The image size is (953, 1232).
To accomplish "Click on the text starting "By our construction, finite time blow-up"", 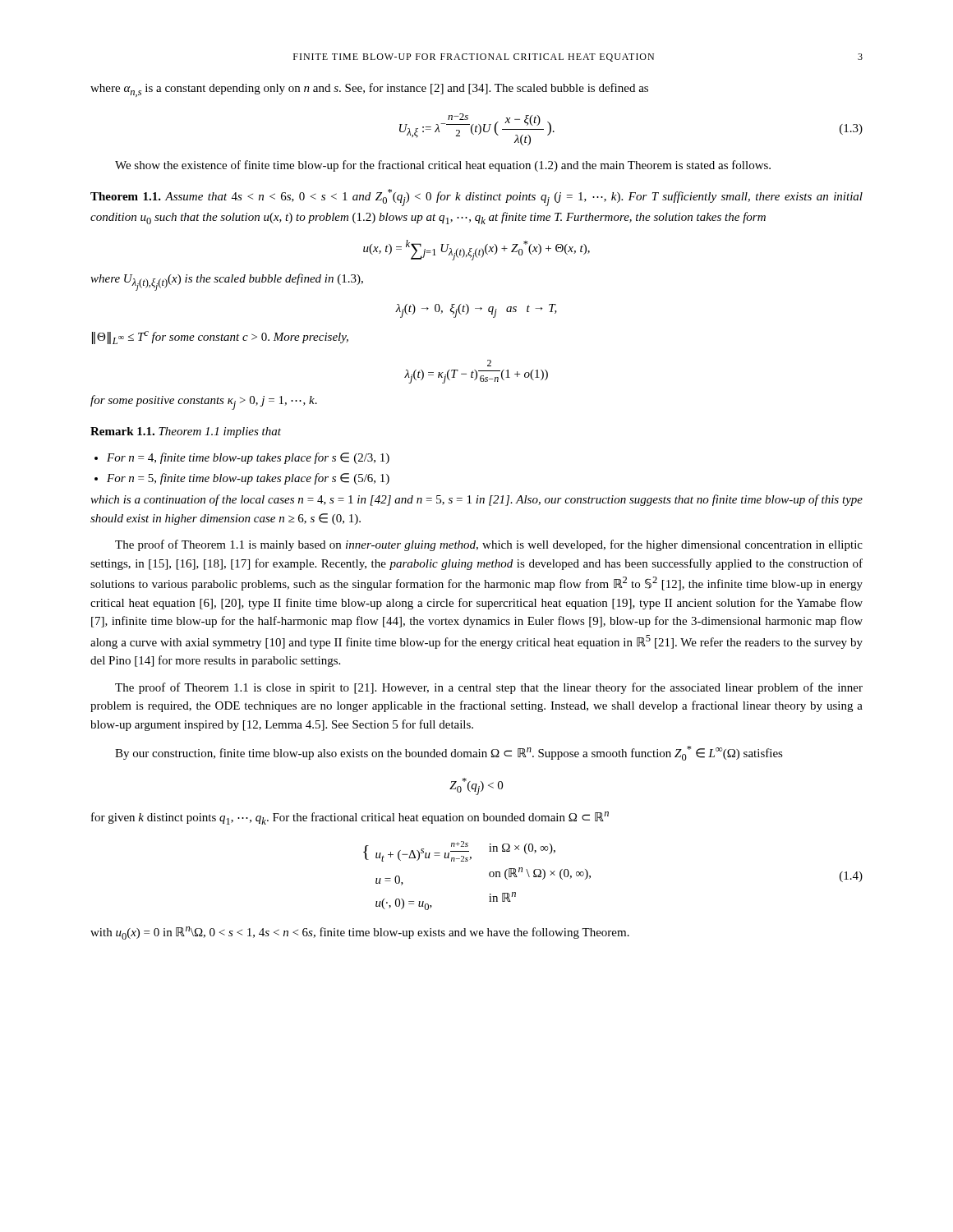I will 476,754.
